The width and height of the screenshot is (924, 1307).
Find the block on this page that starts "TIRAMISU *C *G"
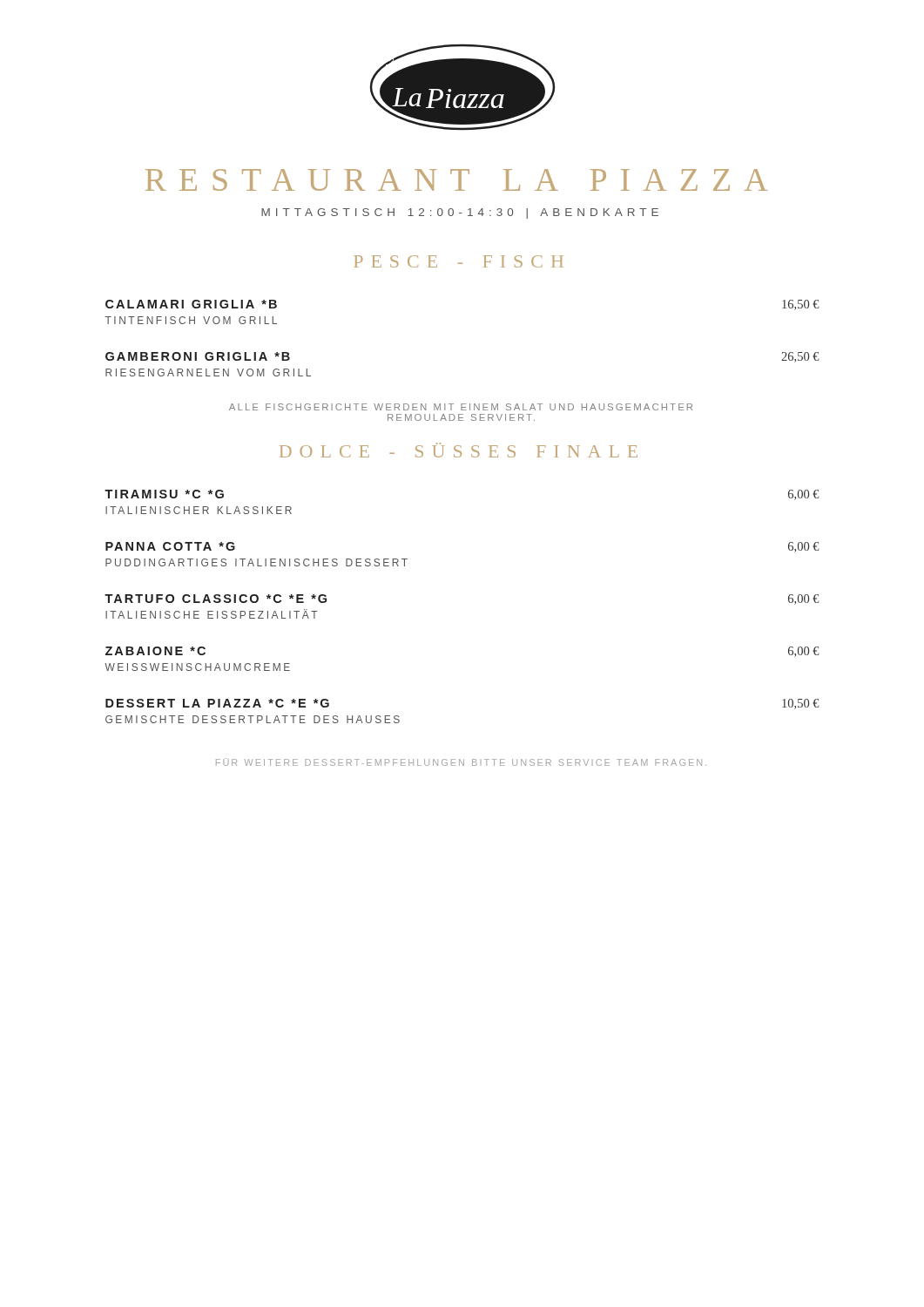point(163,494)
